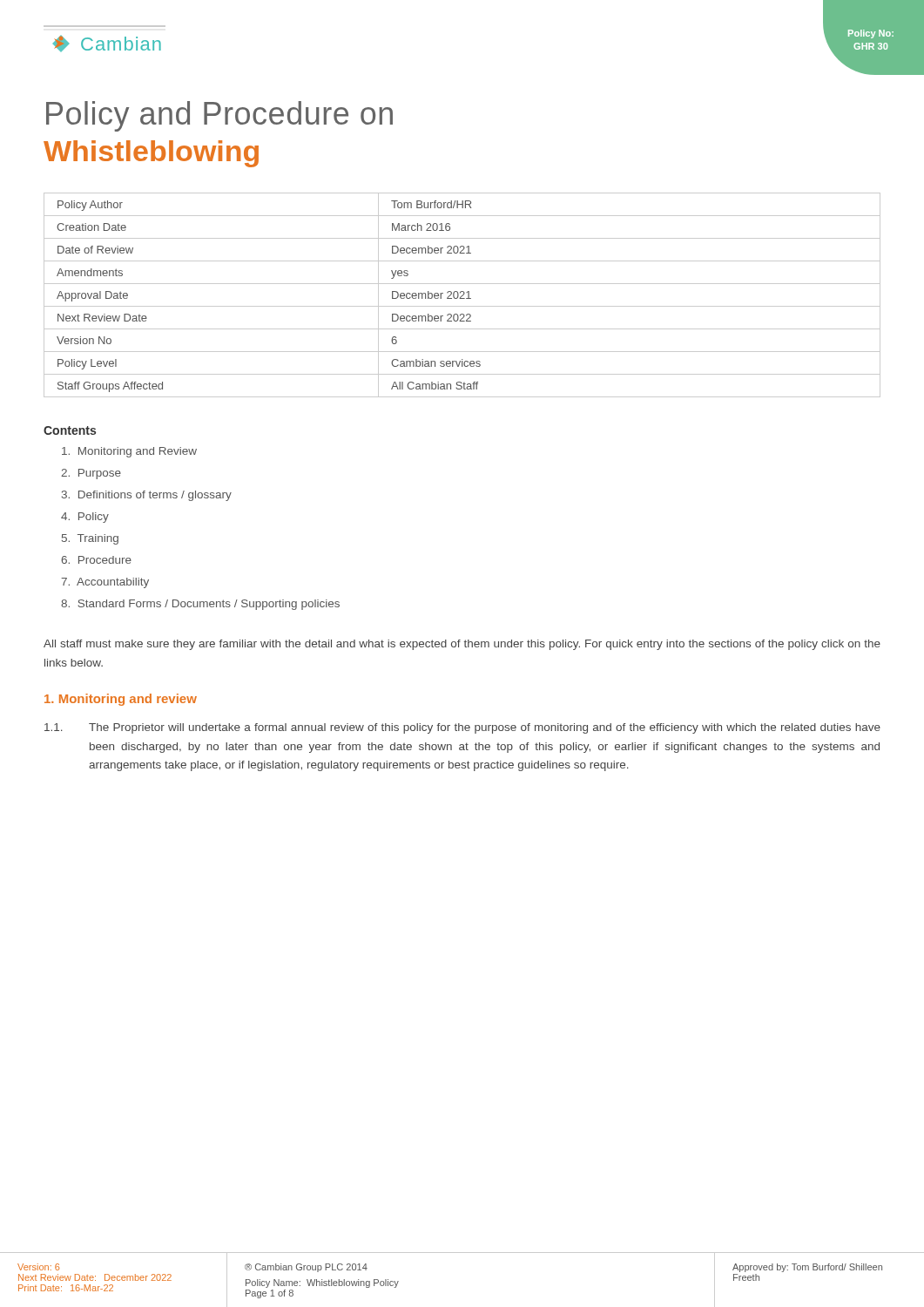Screen dimensions: 1307x924
Task: Find the table
Action: [x=462, y=295]
